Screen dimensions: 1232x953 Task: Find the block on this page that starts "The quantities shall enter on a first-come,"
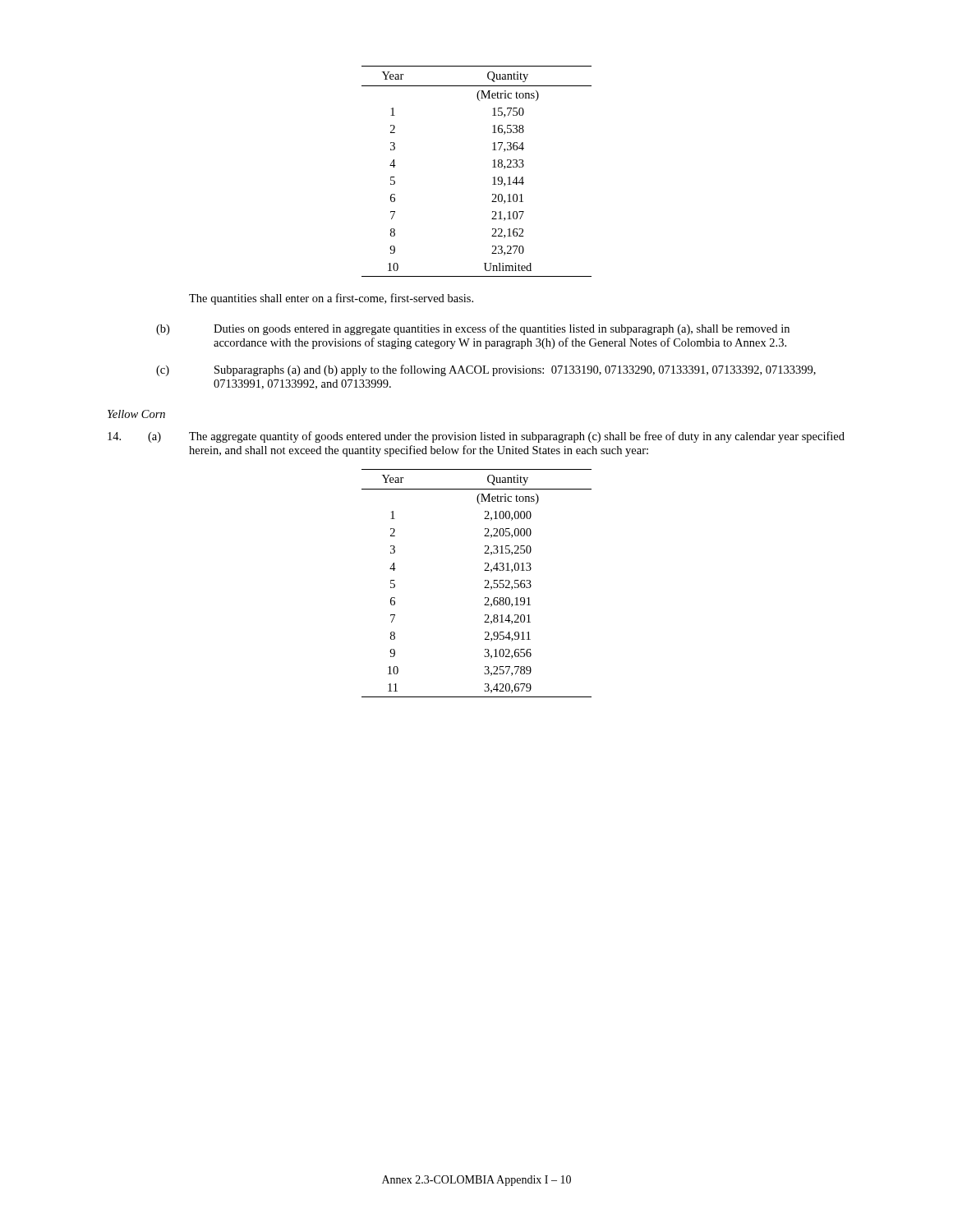(332, 298)
